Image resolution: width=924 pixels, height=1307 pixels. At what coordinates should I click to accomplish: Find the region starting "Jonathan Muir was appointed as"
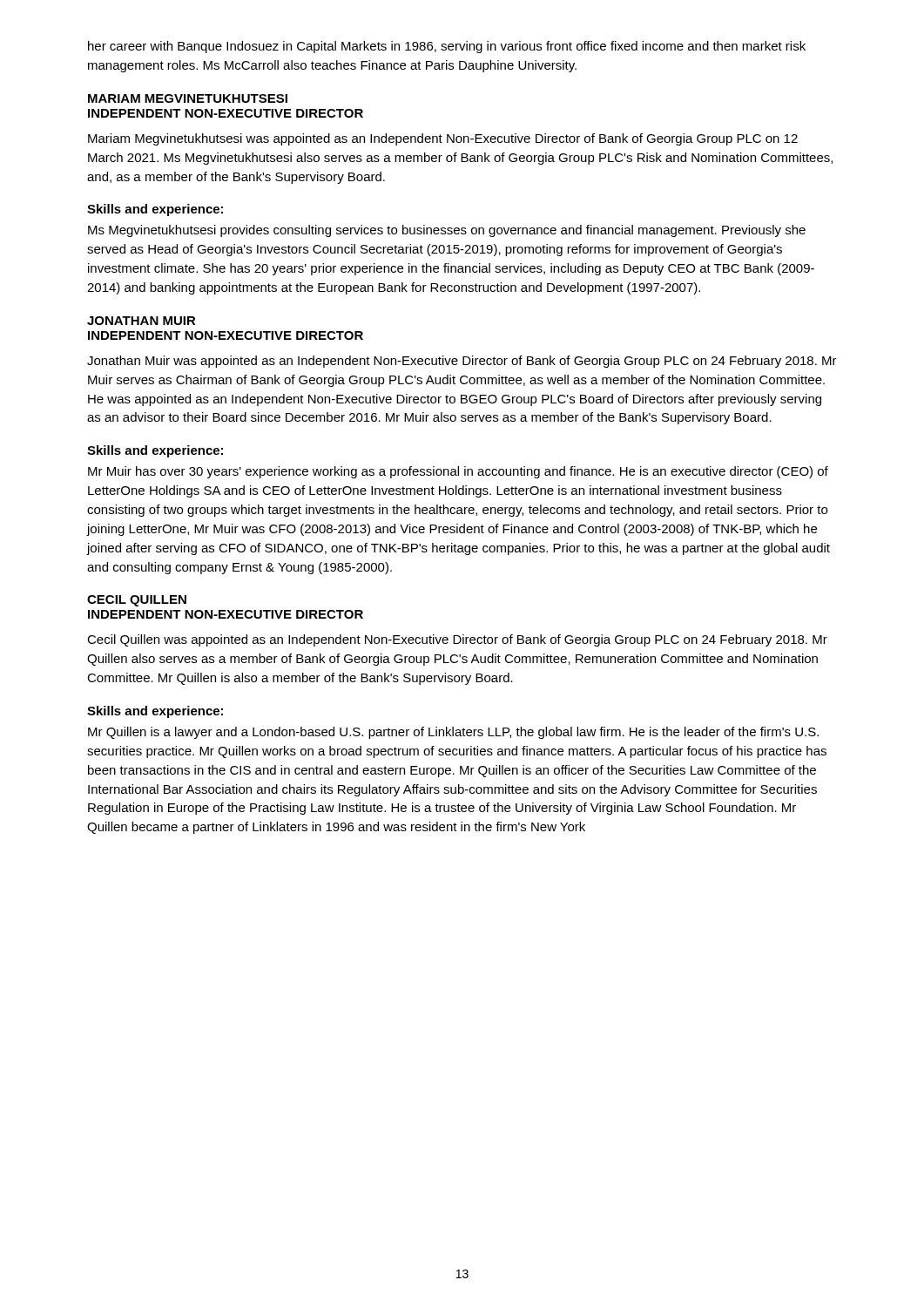click(x=462, y=389)
